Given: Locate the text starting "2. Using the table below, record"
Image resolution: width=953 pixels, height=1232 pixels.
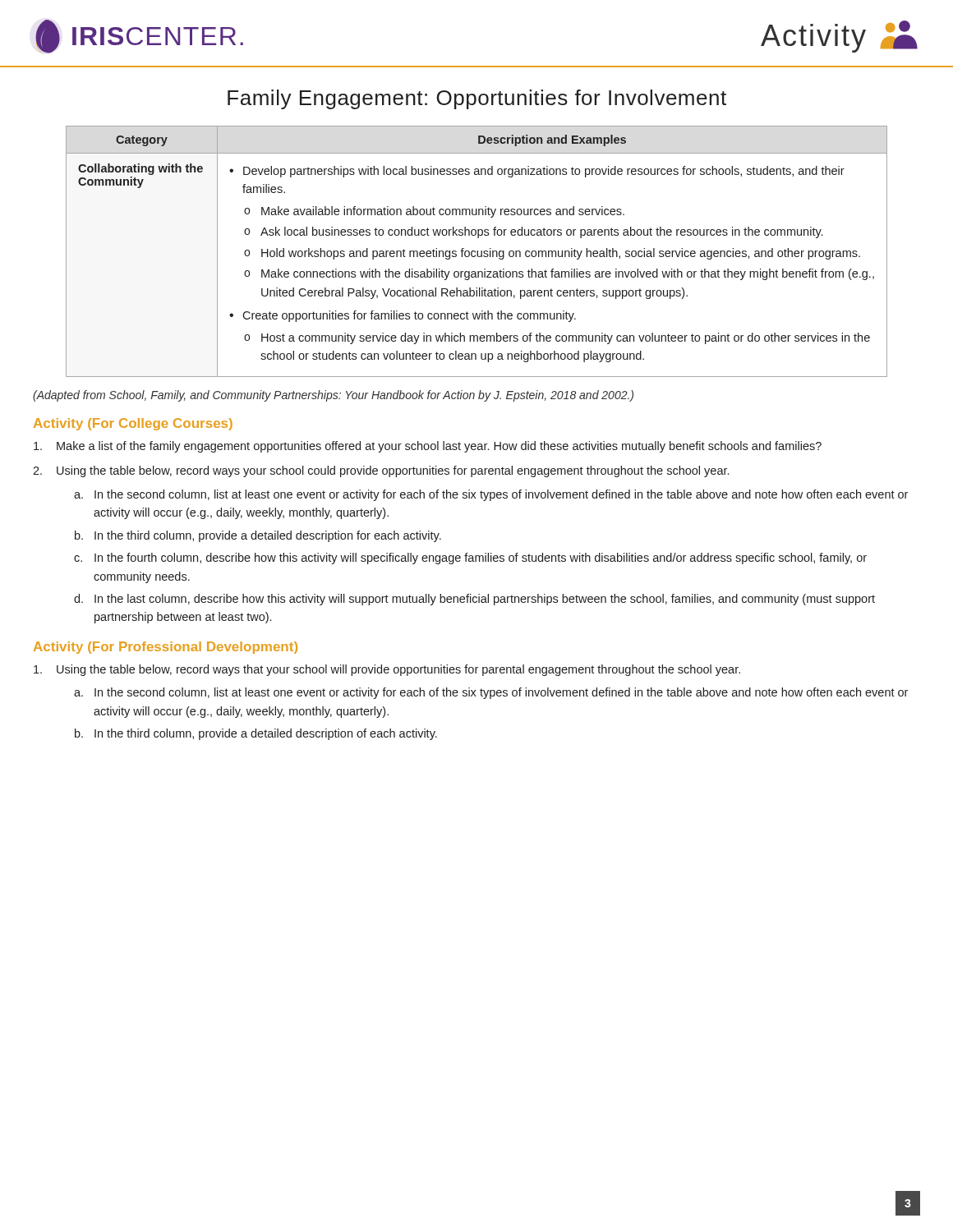Looking at the screenshot, I should tap(476, 546).
